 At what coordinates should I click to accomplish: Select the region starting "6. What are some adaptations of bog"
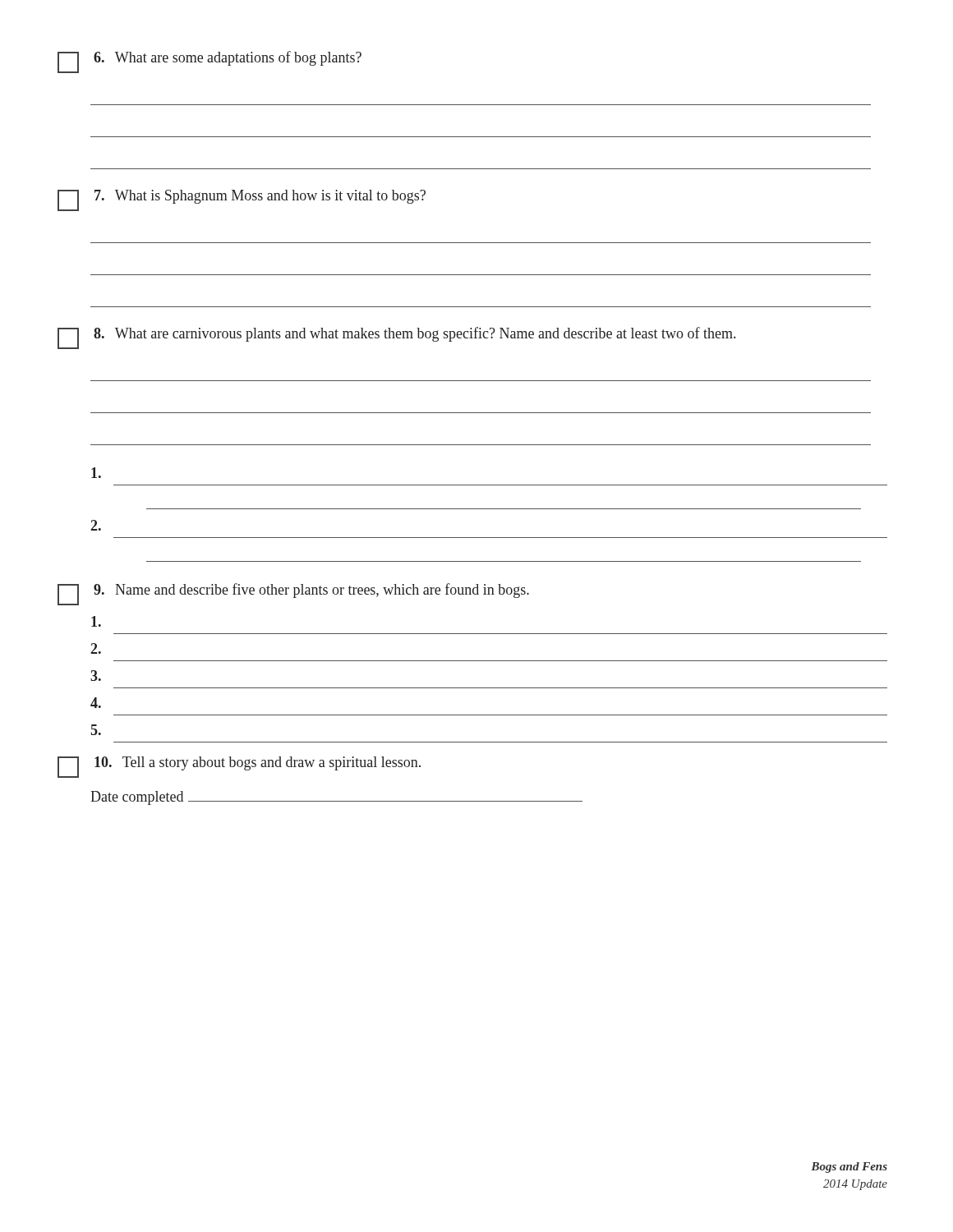point(472,109)
